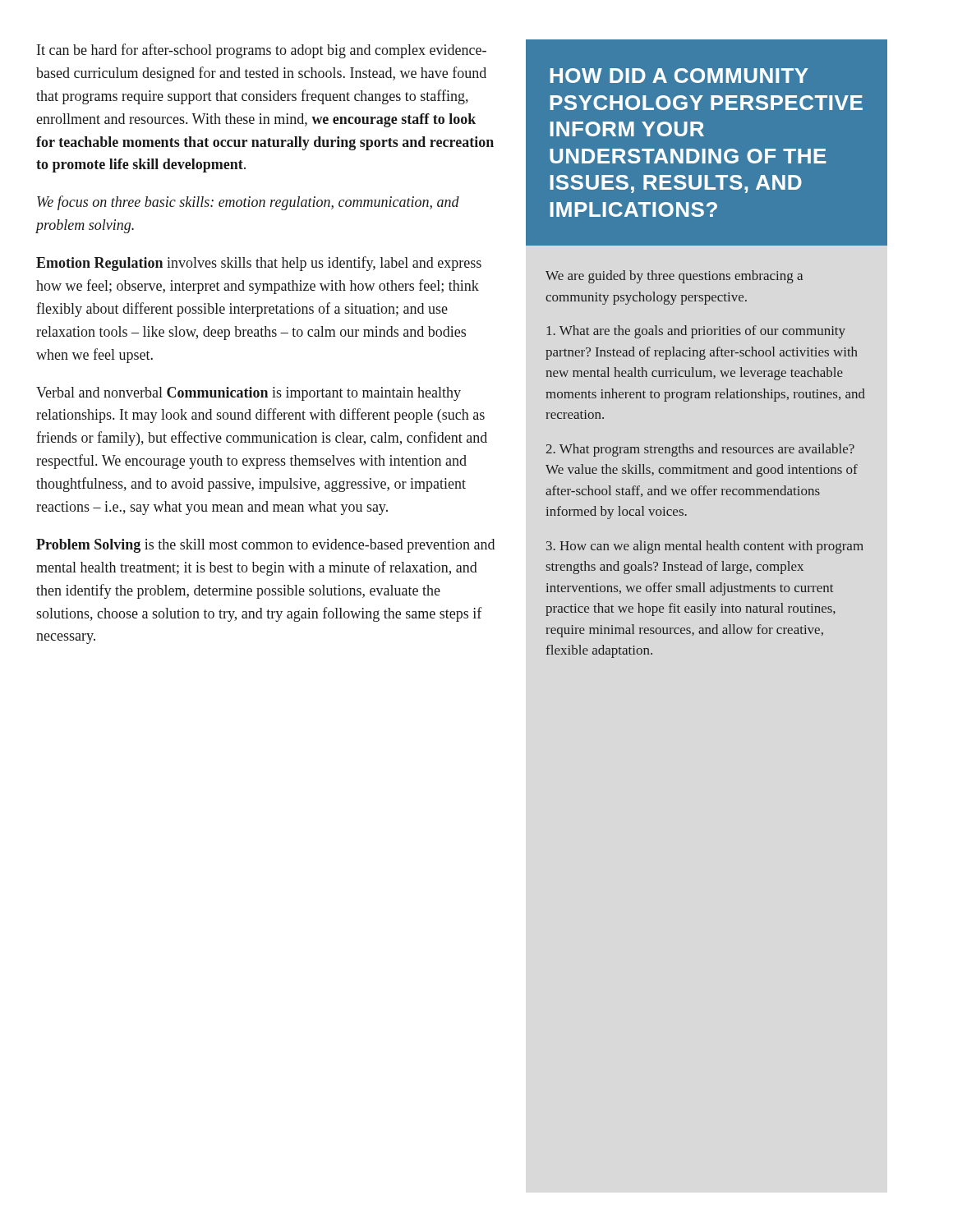Screen dimensions: 1232x953
Task: Click on the text block with the text "What program strengths and resources are available? We"
Action: coord(701,480)
